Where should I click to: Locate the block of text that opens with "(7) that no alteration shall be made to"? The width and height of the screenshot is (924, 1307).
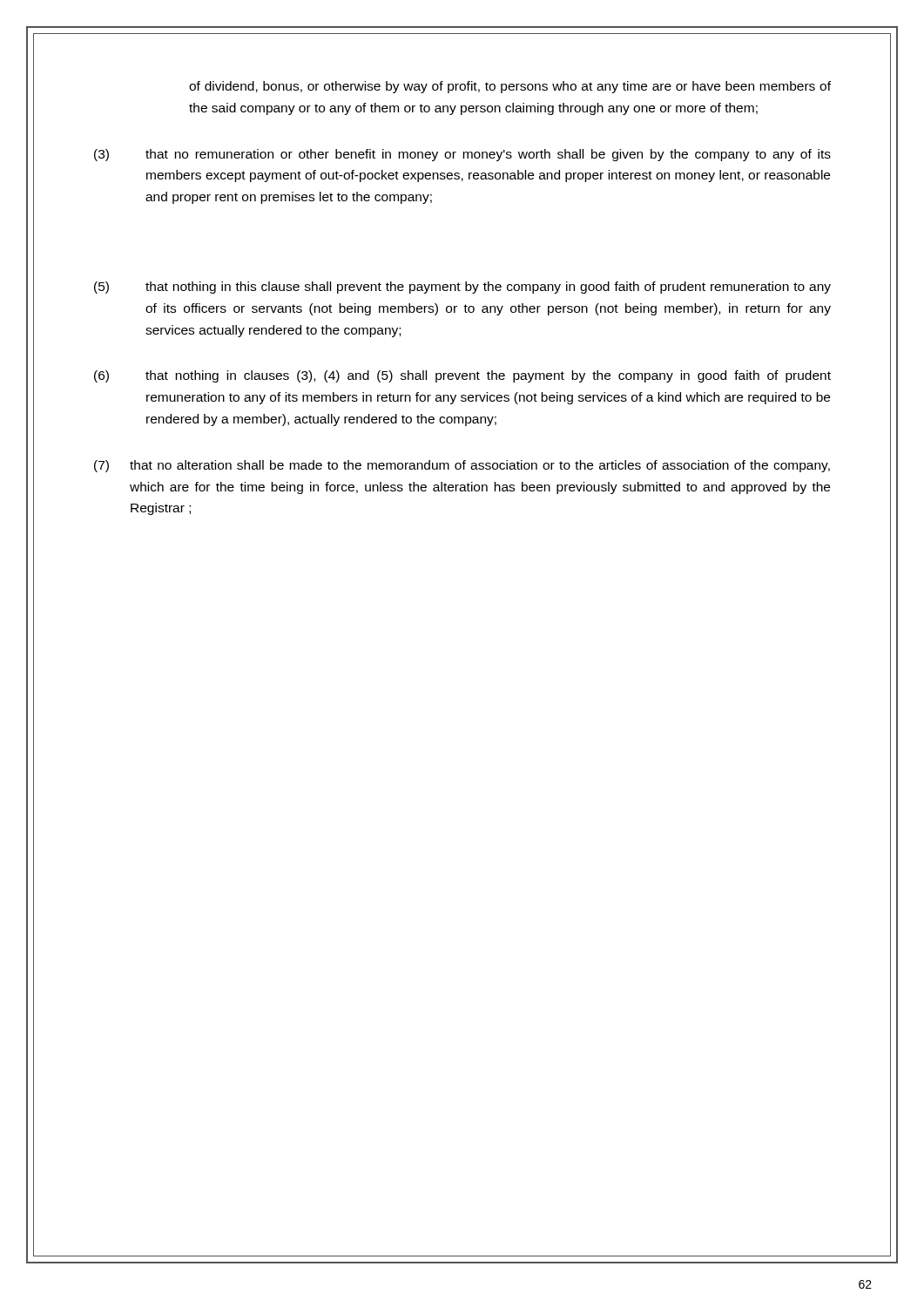(462, 487)
